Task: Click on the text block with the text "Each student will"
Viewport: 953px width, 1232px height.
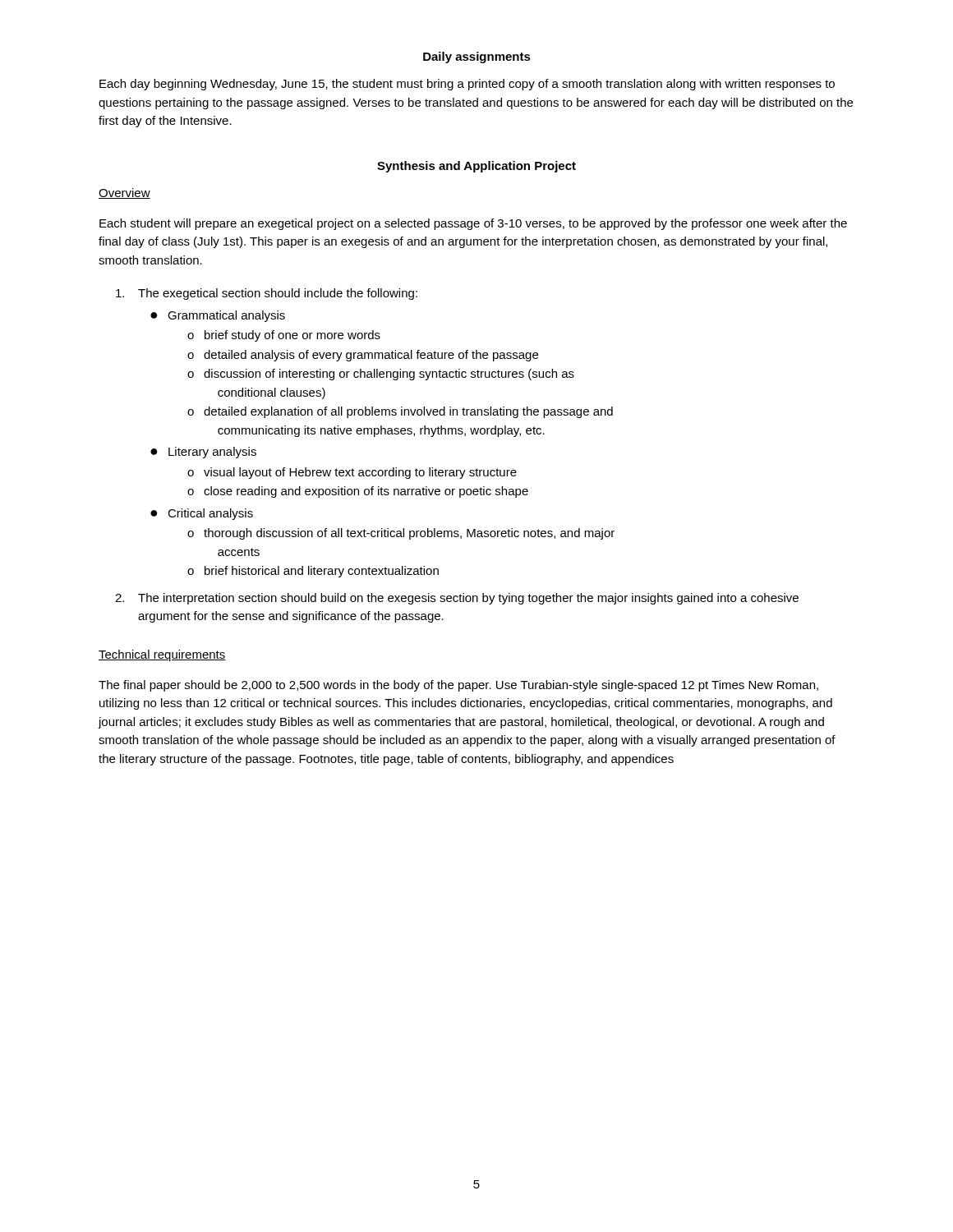Action: [473, 241]
